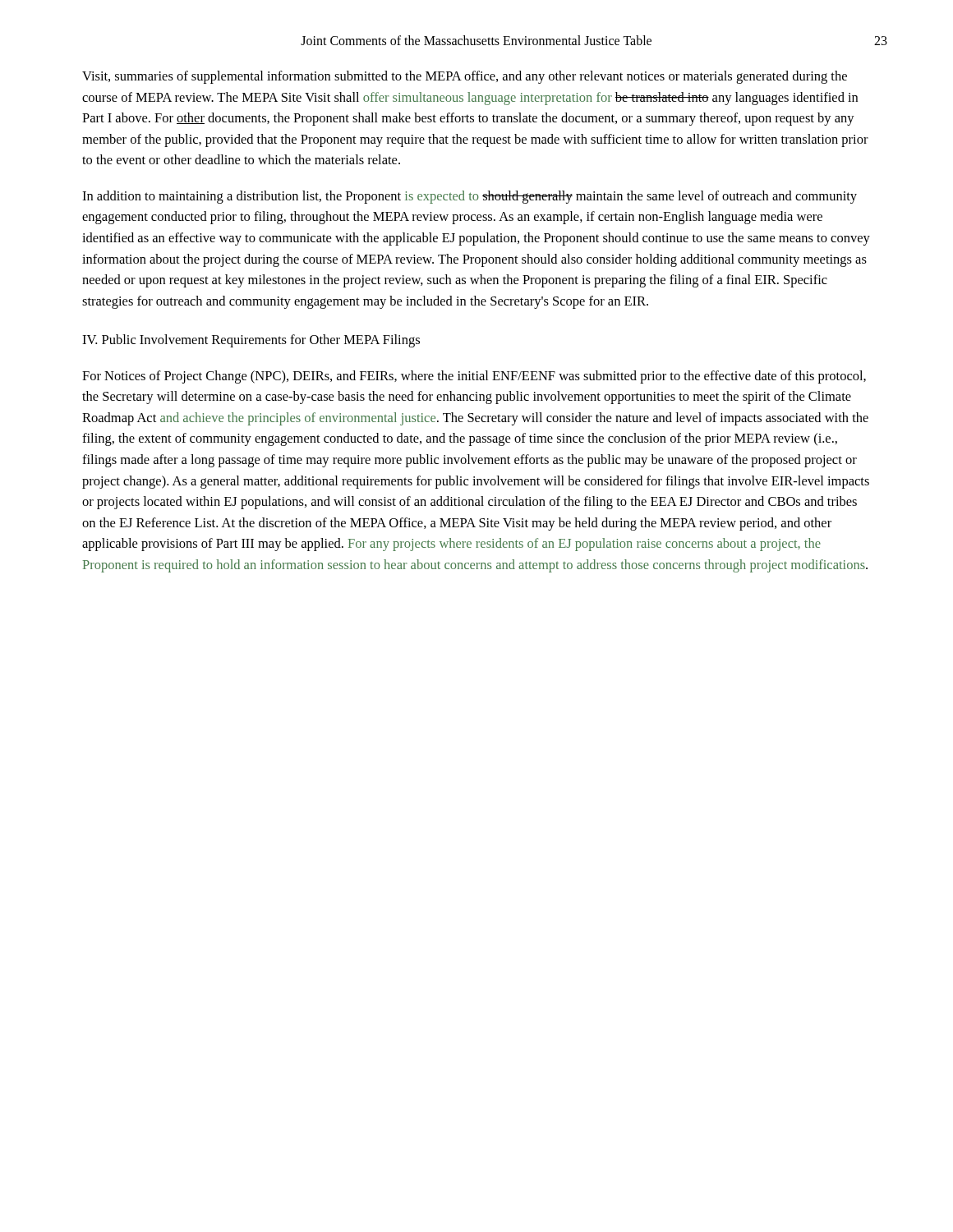Locate the section header that opens with "IV. Public Involvement Requirements for Other MEPA"

click(251, 340)
